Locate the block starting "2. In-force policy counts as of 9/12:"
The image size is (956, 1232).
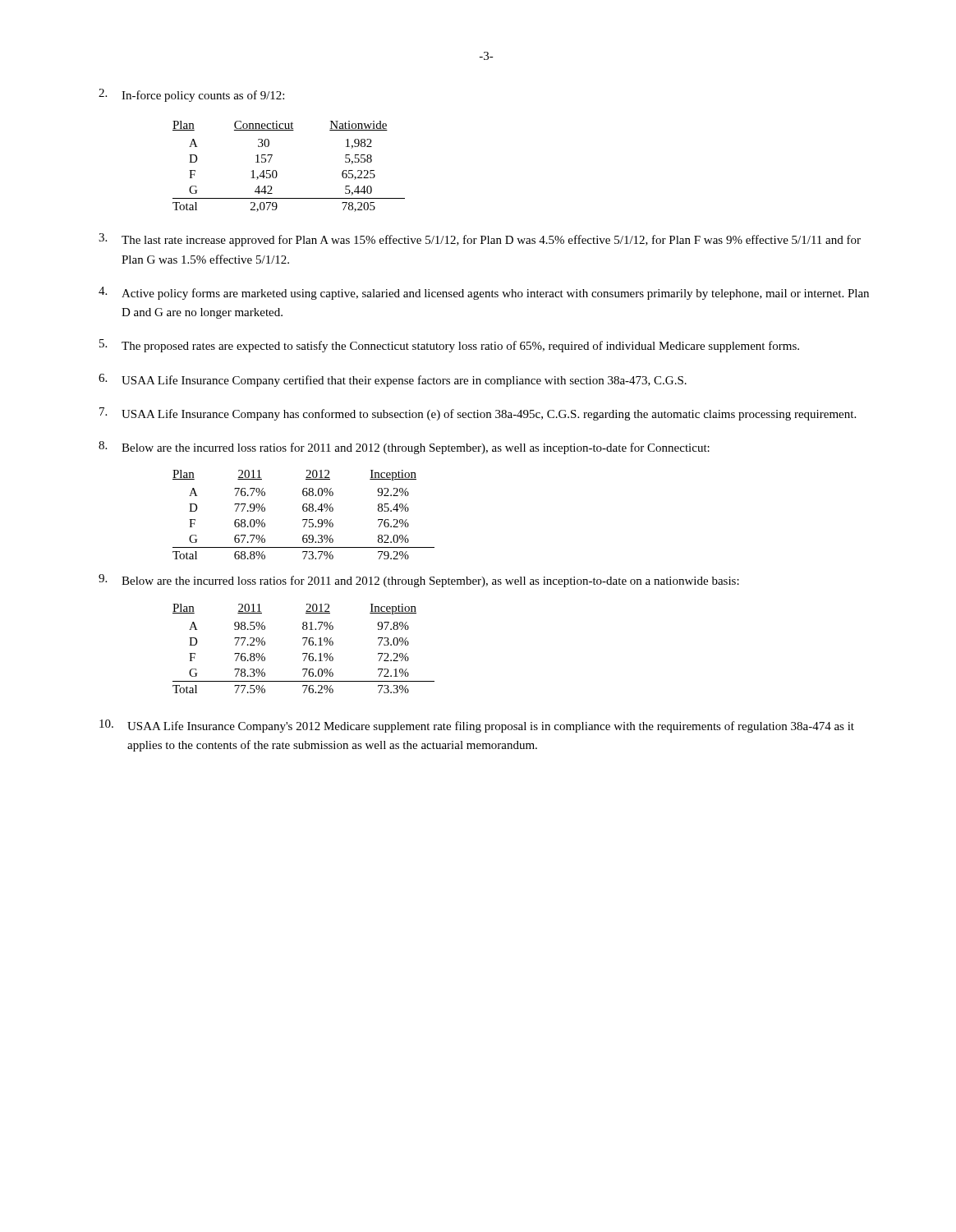tap(191, 95)
